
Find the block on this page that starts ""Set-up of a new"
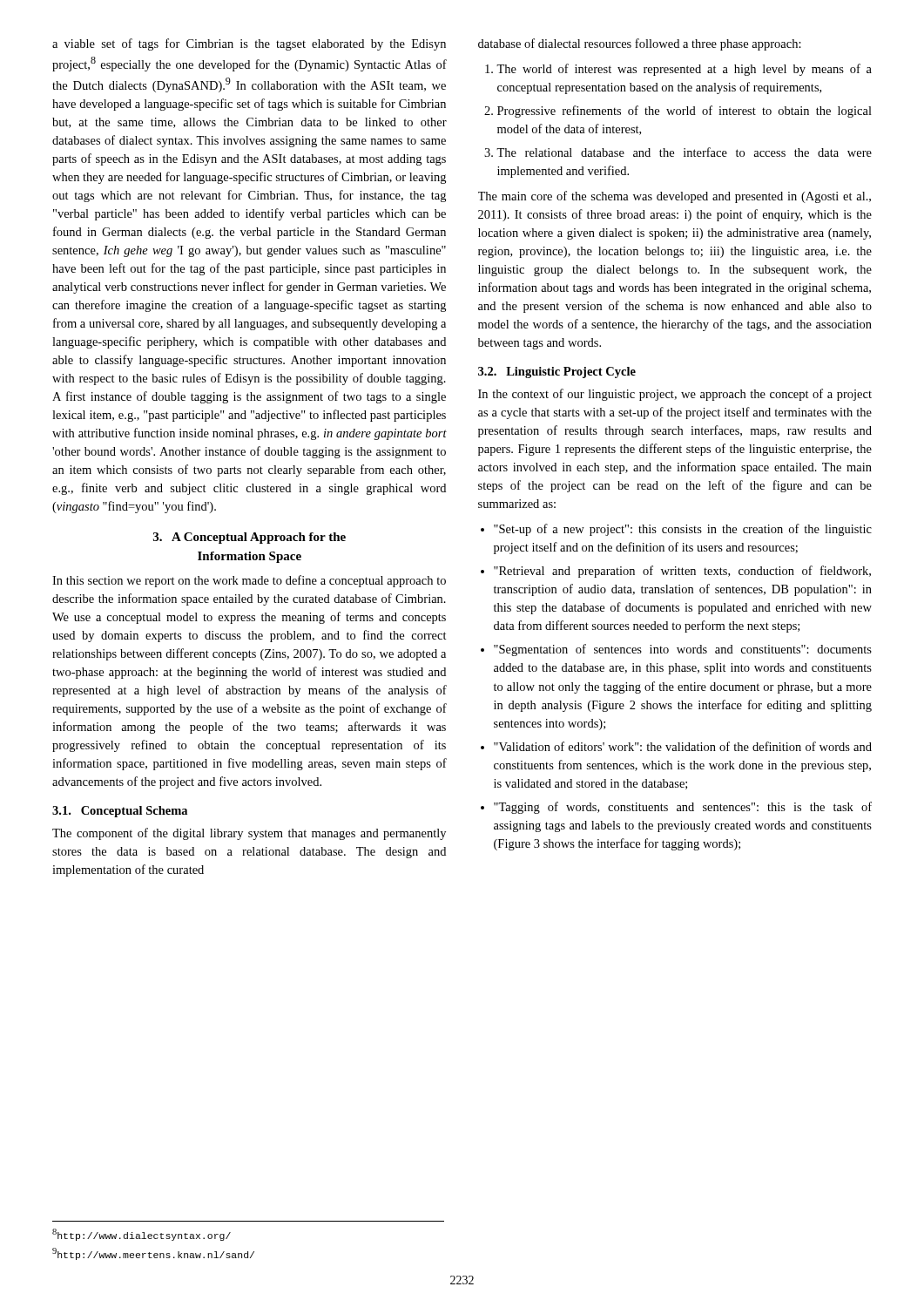click(x=683, y=539)
